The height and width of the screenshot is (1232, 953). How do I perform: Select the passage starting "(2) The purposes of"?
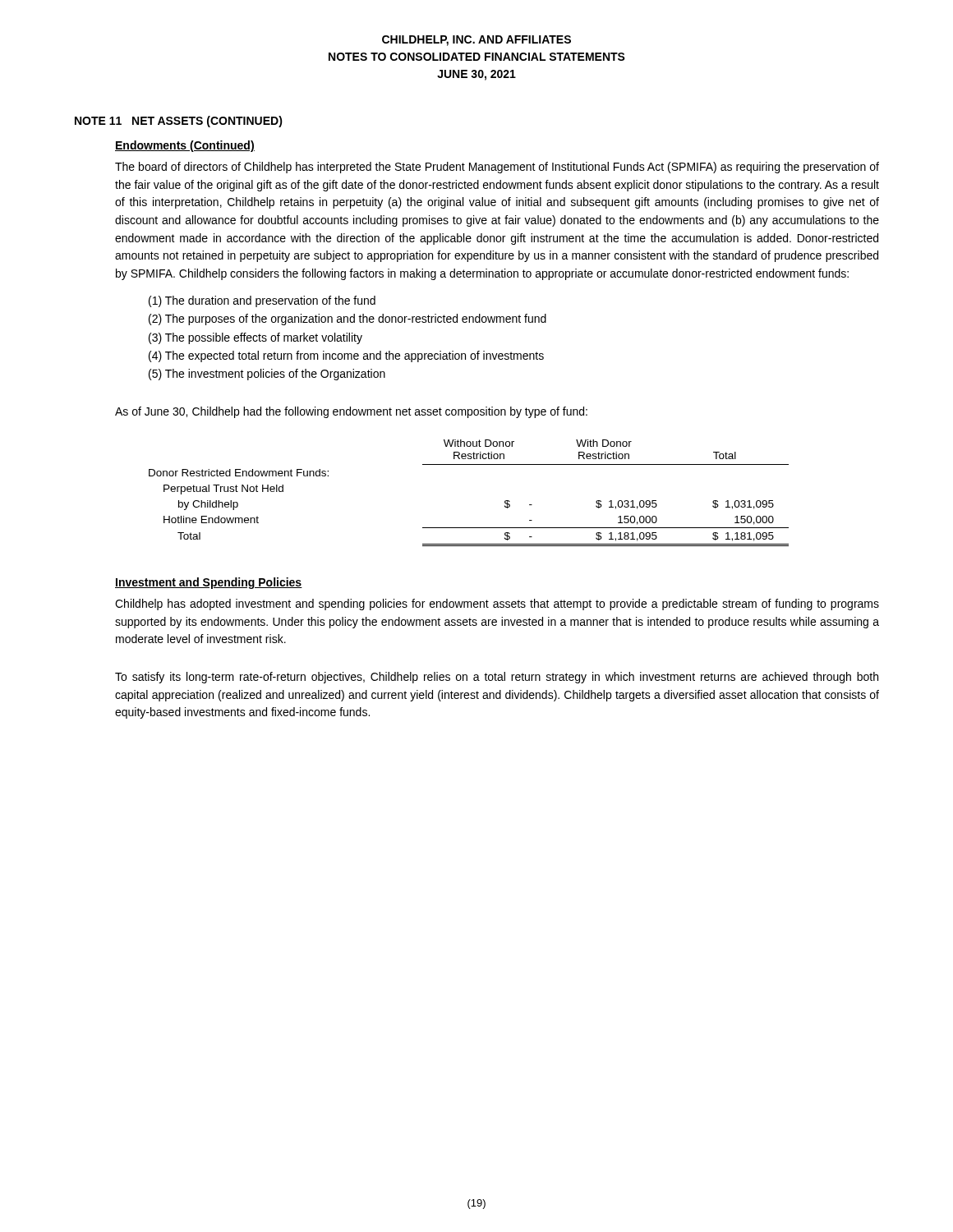coord(347,319)
